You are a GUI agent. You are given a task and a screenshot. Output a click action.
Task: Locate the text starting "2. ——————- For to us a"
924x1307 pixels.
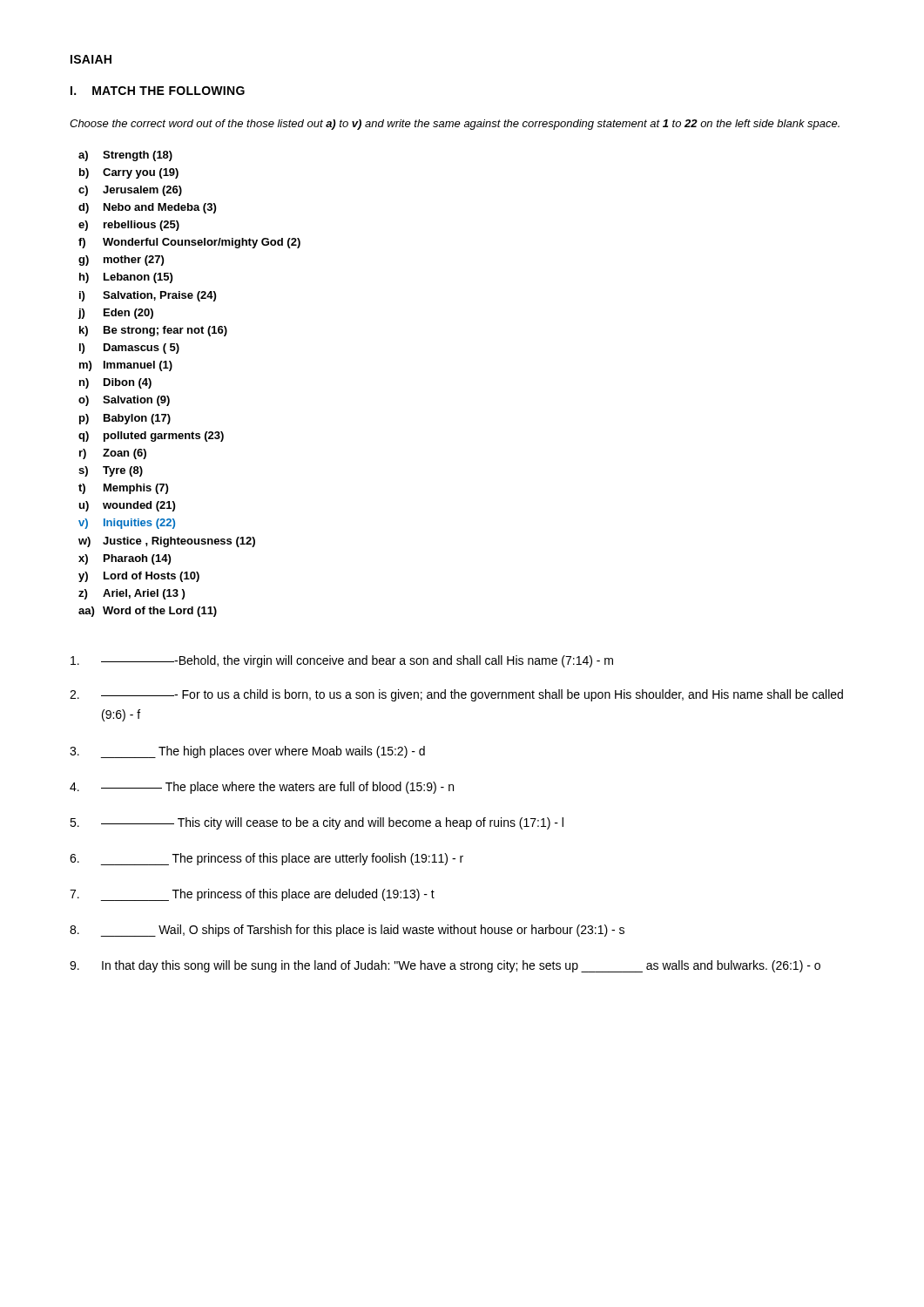click(x=462, y=705)
